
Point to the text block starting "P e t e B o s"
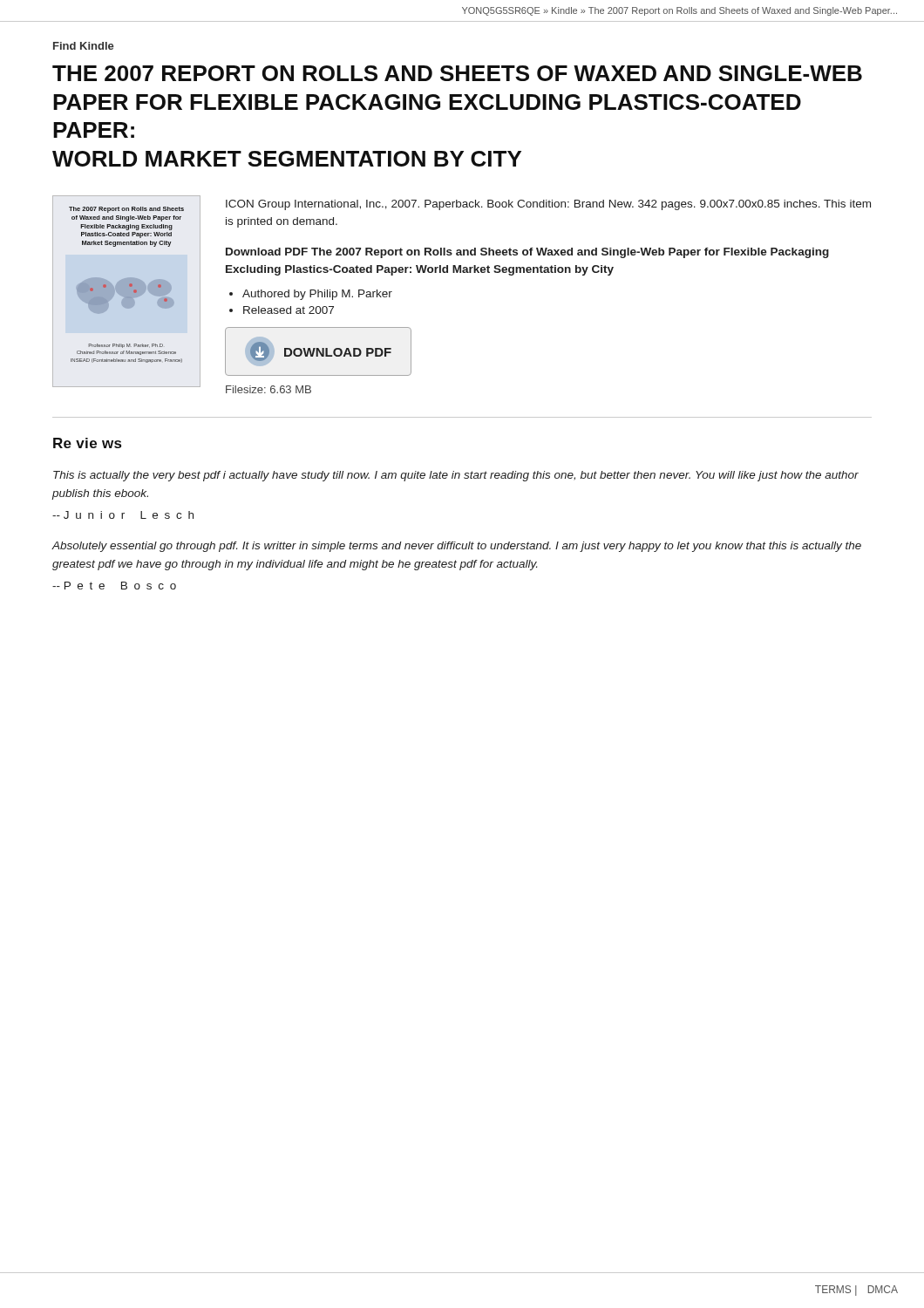coord(115,585)
